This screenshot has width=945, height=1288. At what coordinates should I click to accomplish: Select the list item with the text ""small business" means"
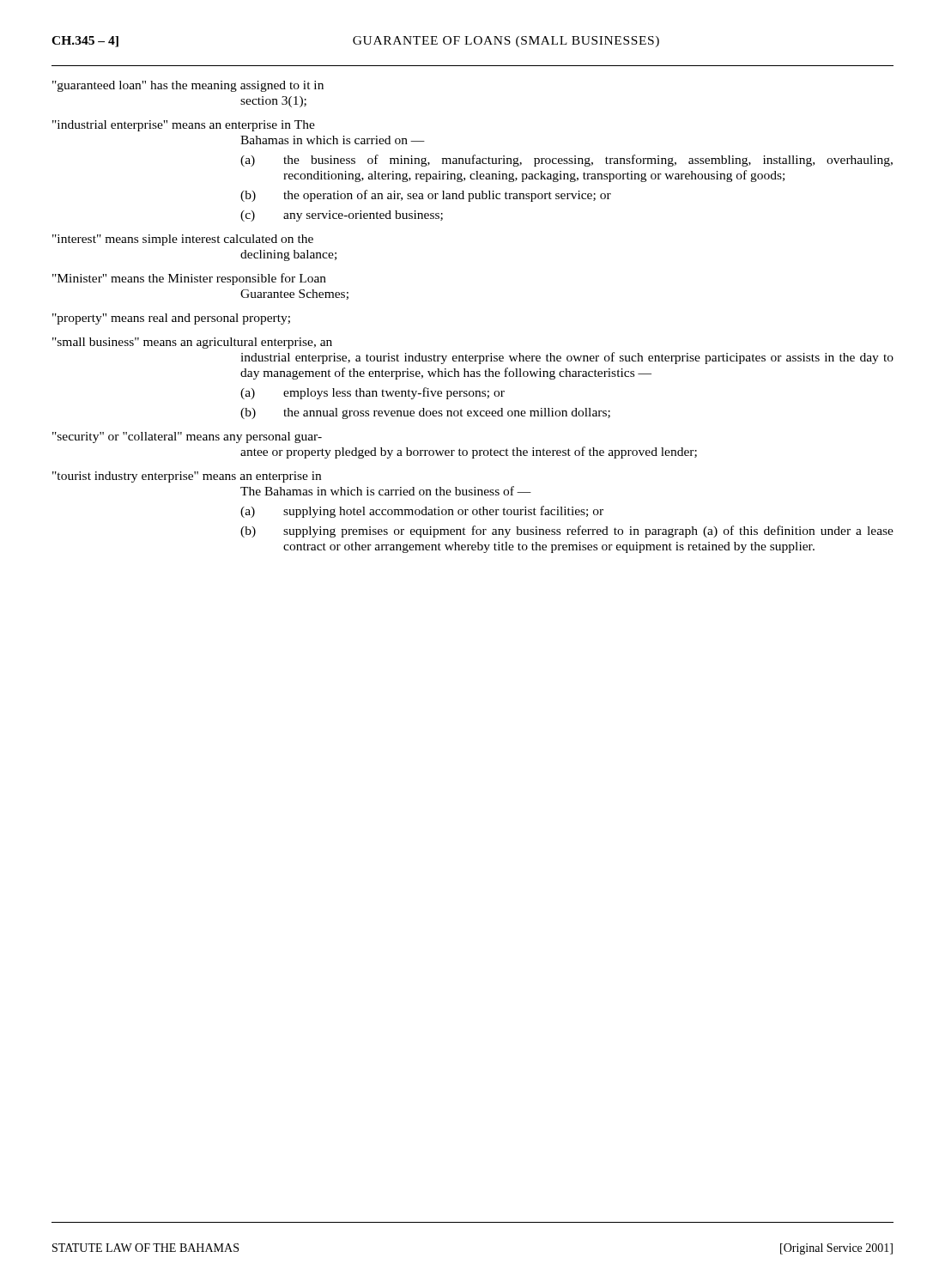(x=472, y=377)
